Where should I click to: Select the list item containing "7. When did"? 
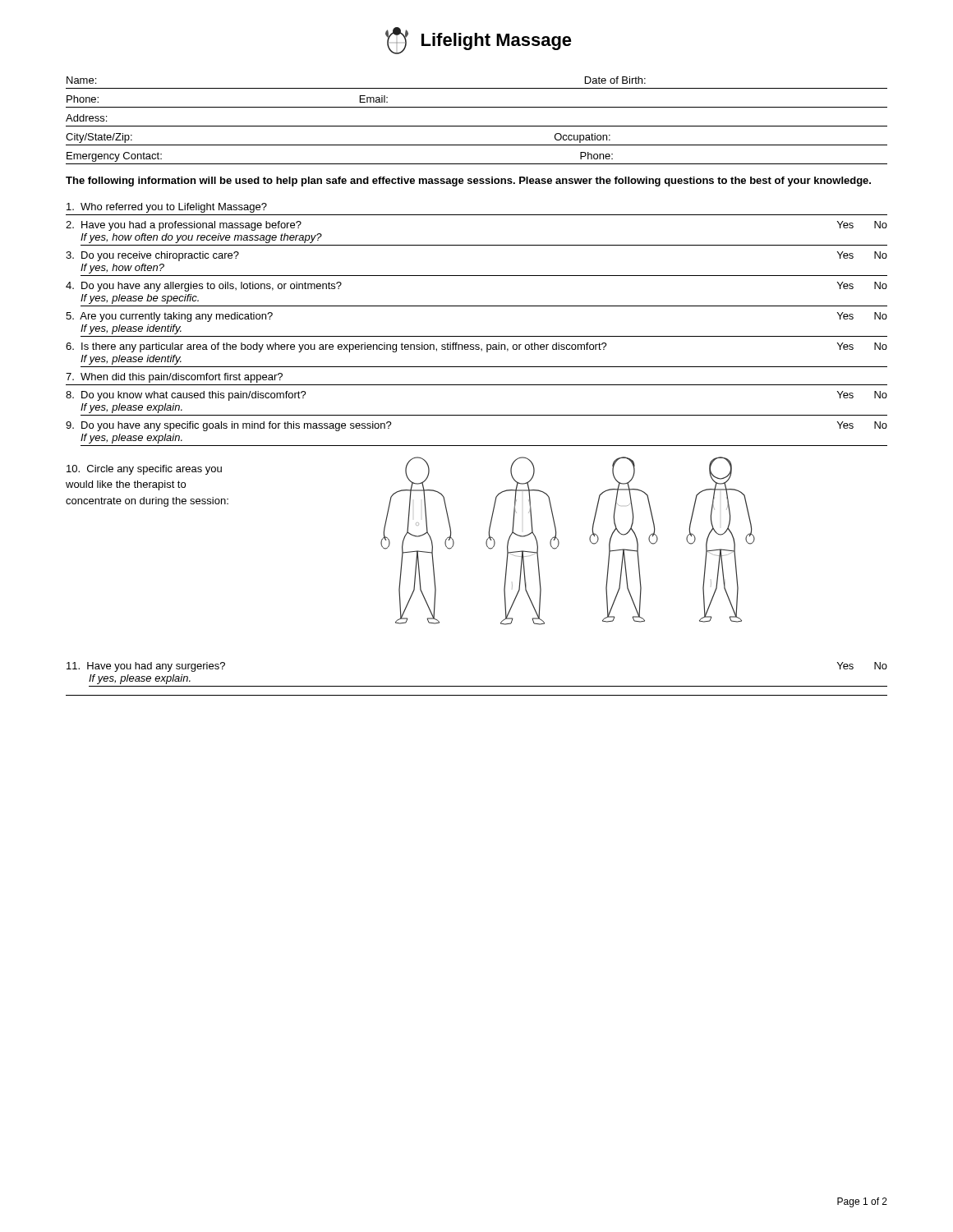pos(476,377)
